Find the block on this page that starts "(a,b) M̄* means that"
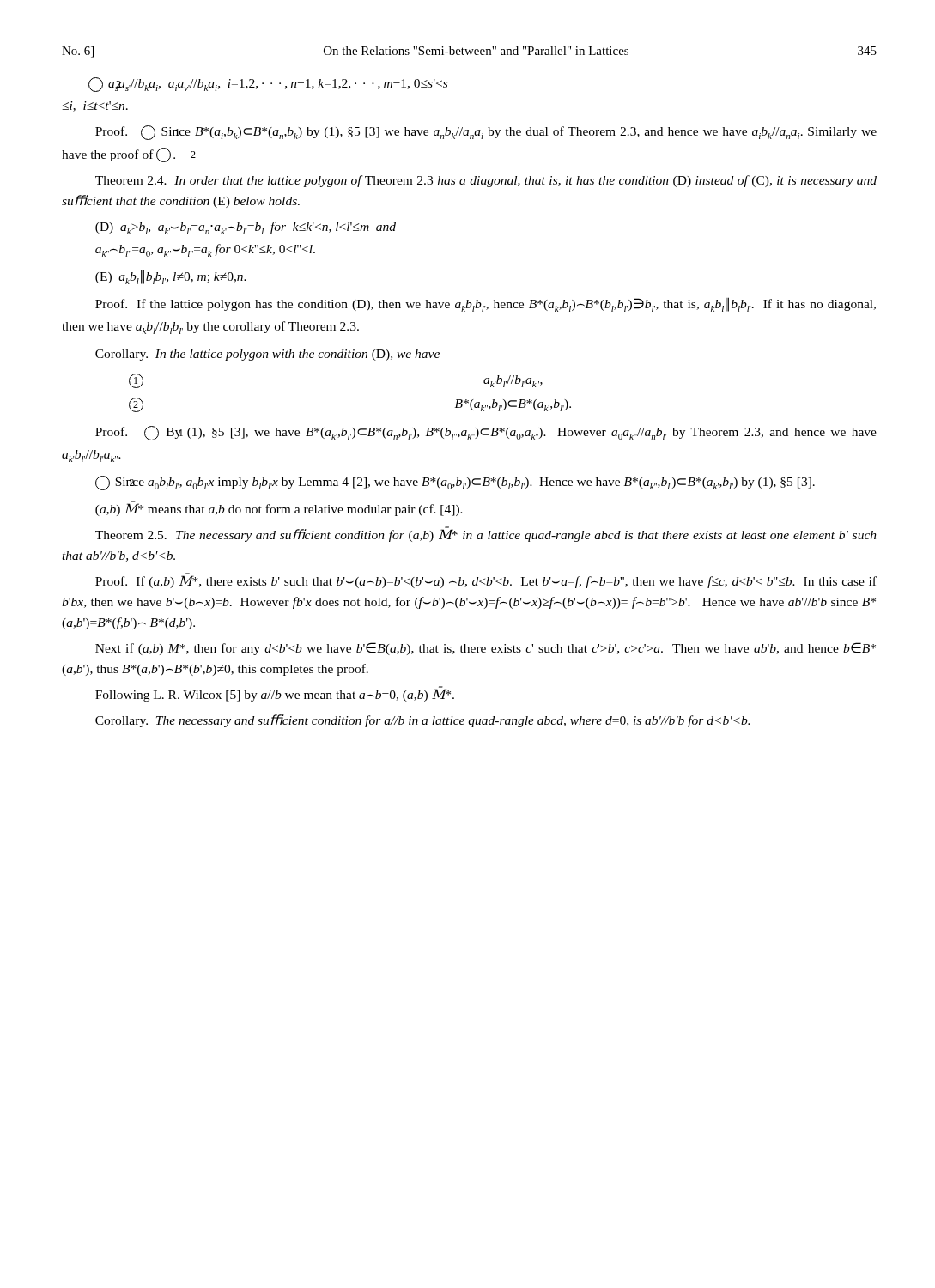 (469, 509)
